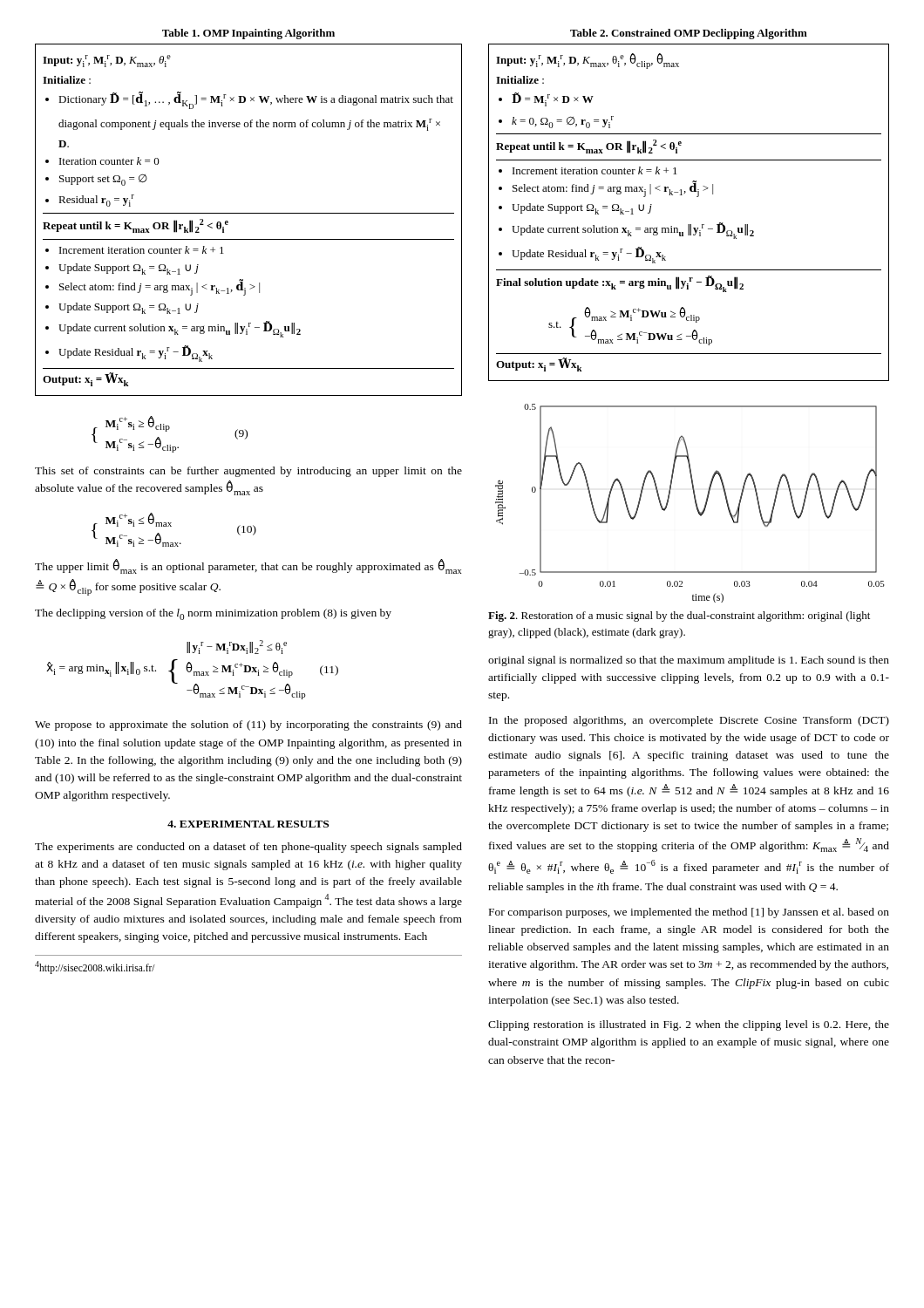The height and width of the screenshot is (1308, 924).
Task: Select a continuous plot
Action: [689, 498]
